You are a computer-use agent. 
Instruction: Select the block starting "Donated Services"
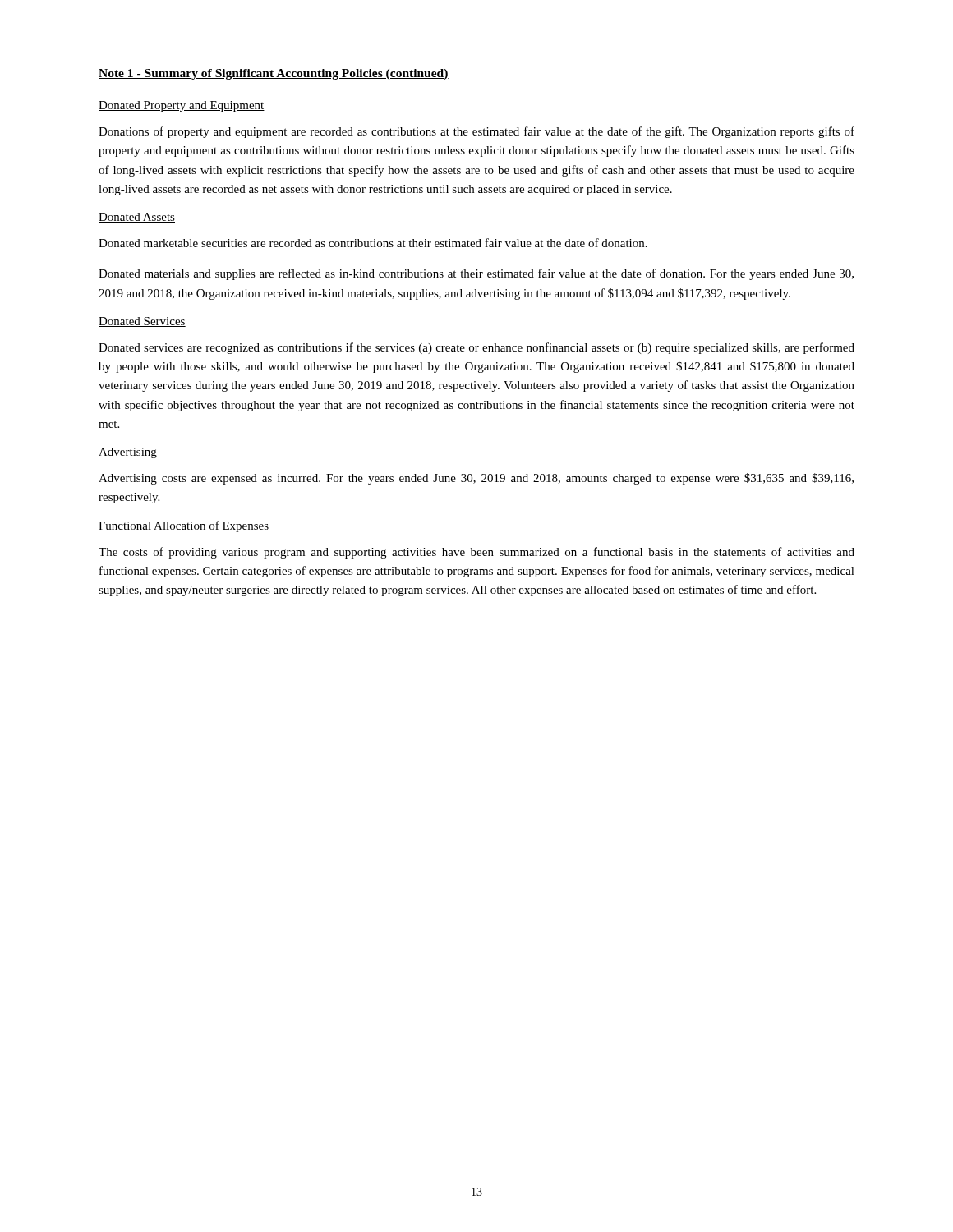click(x=142, y=321)
